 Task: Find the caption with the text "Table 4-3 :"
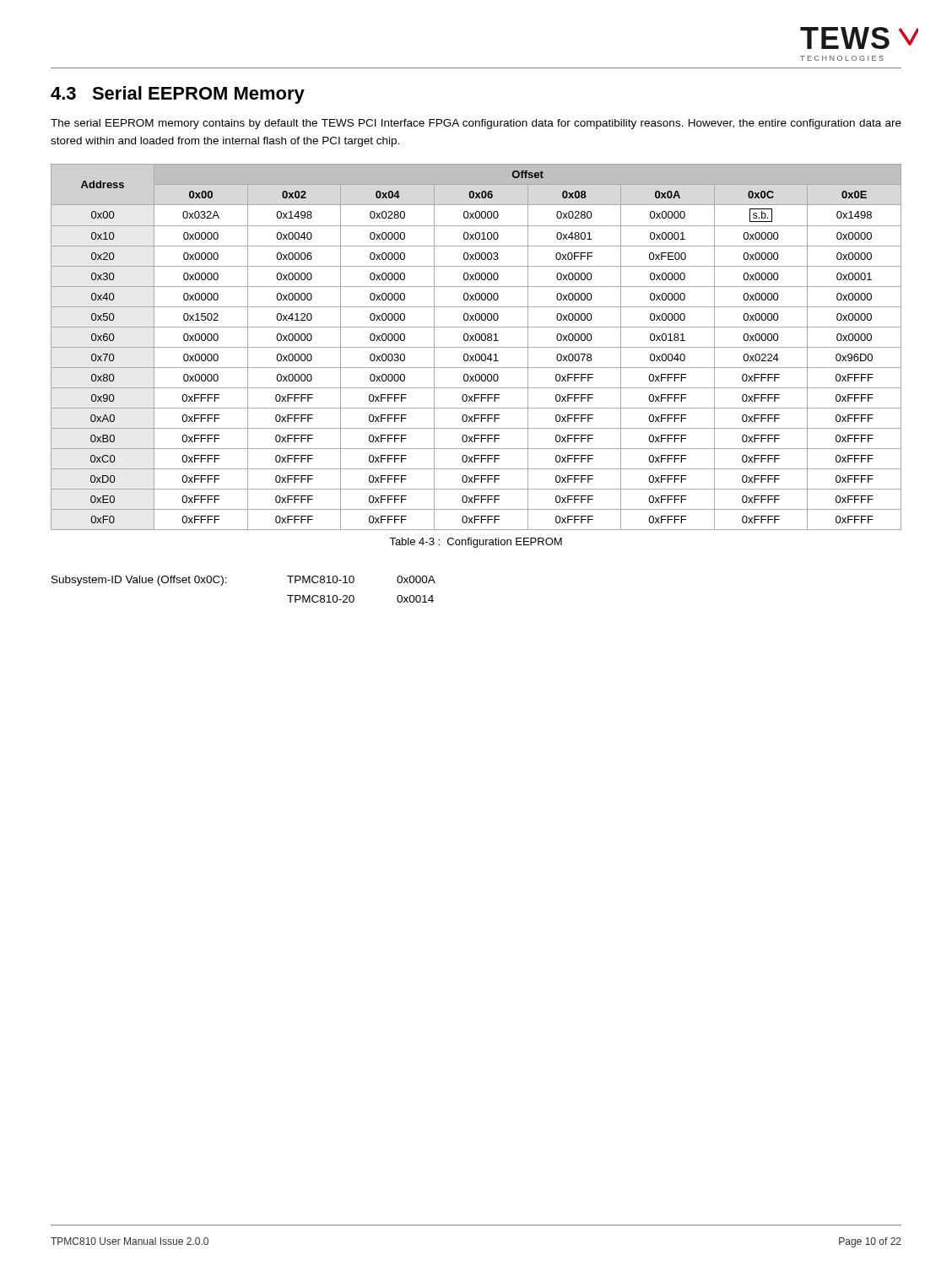point(476,541)
